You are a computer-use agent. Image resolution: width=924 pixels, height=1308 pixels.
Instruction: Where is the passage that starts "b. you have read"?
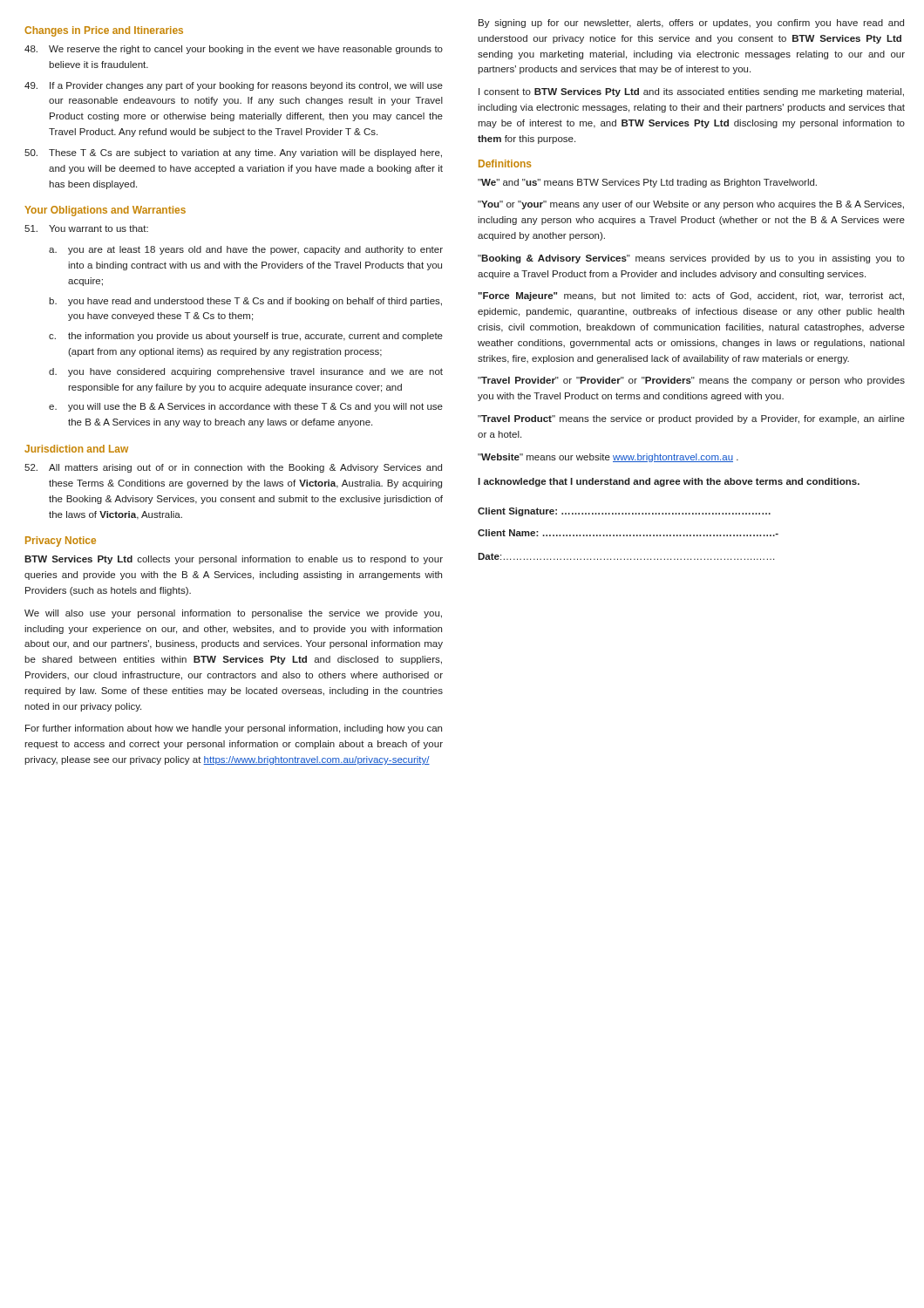click(x=246, y=309)
